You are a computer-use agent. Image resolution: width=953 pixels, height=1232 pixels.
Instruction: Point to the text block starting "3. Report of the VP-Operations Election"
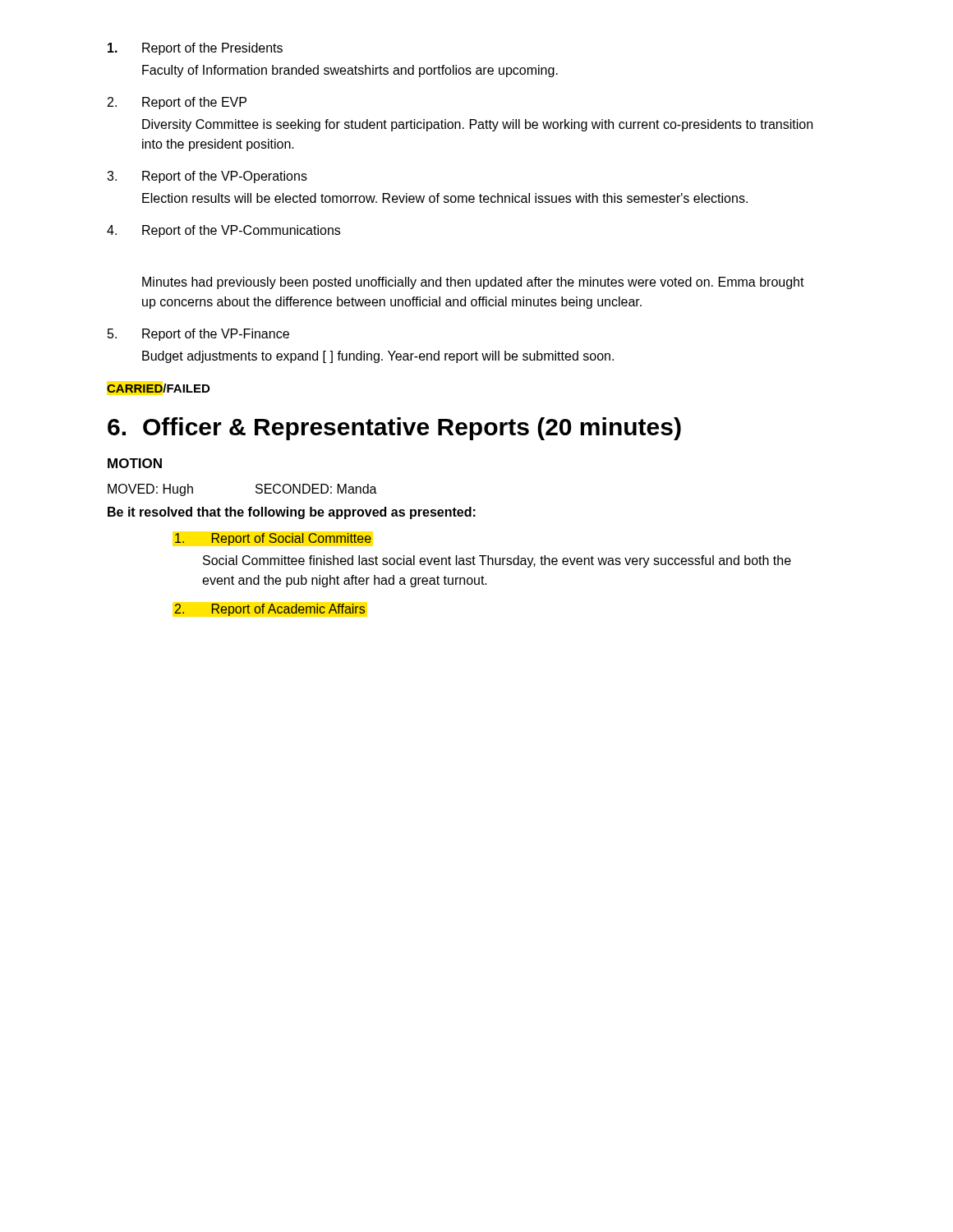tap(464, 189)
